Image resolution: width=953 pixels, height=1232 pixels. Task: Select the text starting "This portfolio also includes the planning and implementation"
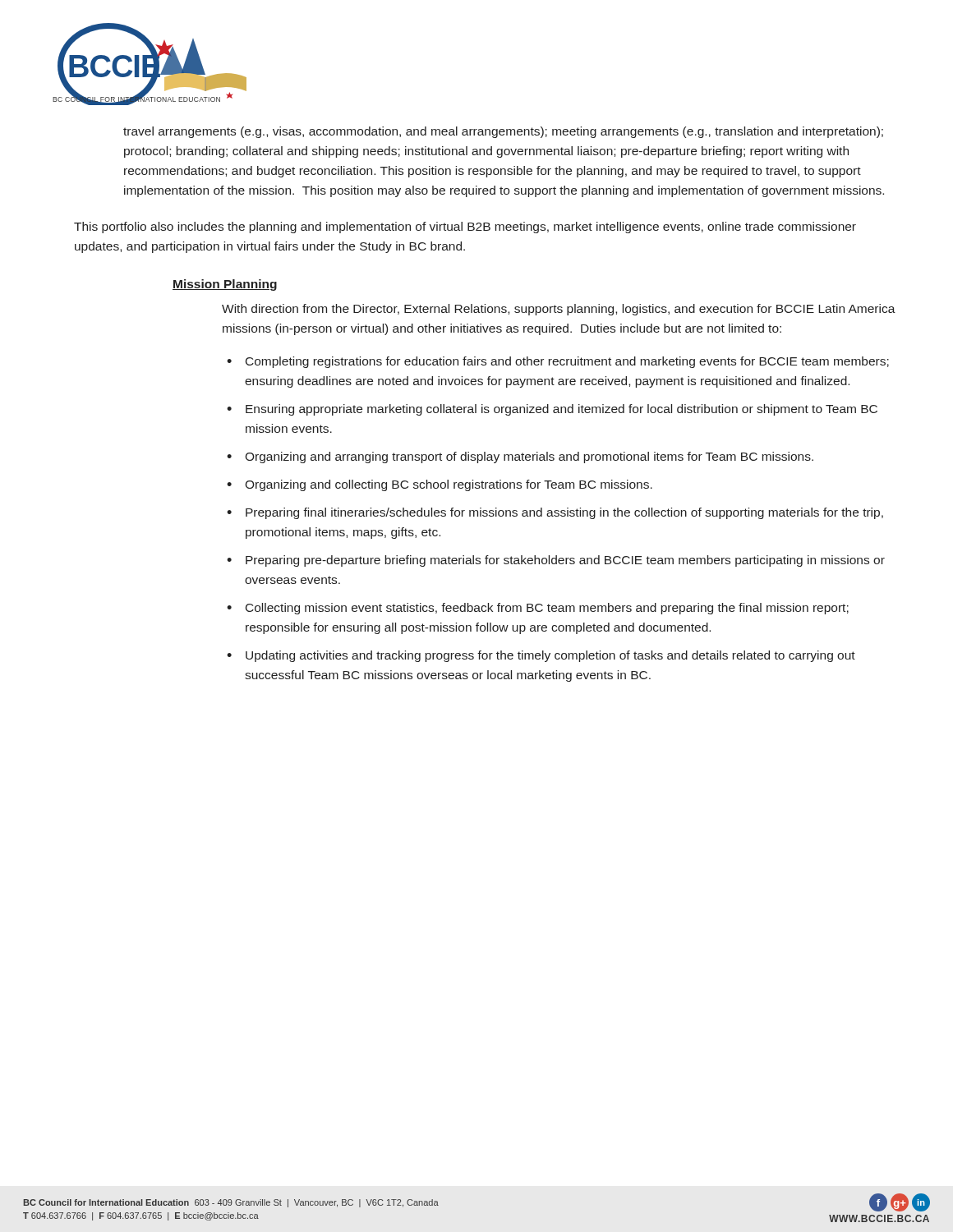coord(485,237)
